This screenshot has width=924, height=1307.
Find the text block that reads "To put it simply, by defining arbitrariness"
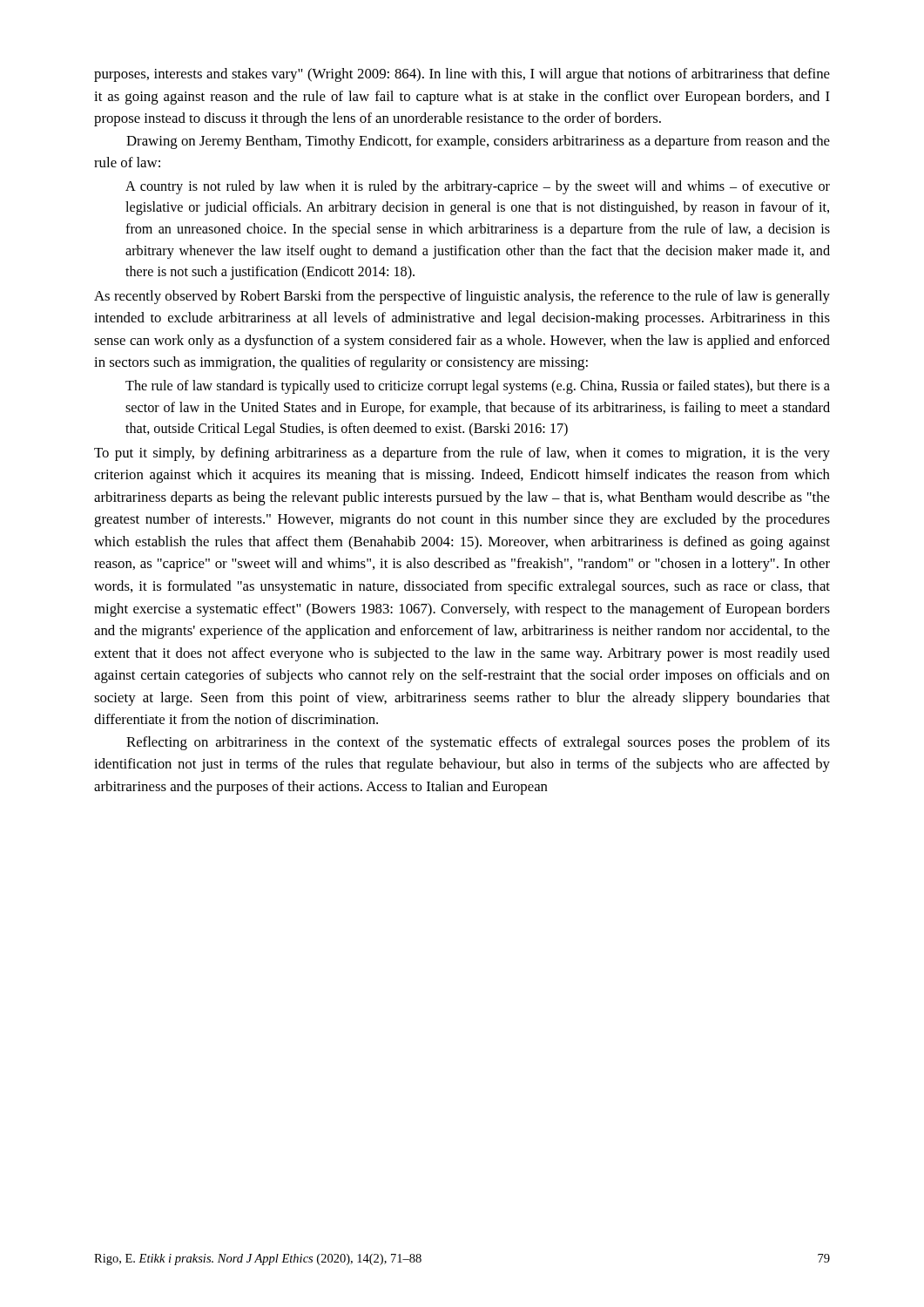tap(462, 586)
